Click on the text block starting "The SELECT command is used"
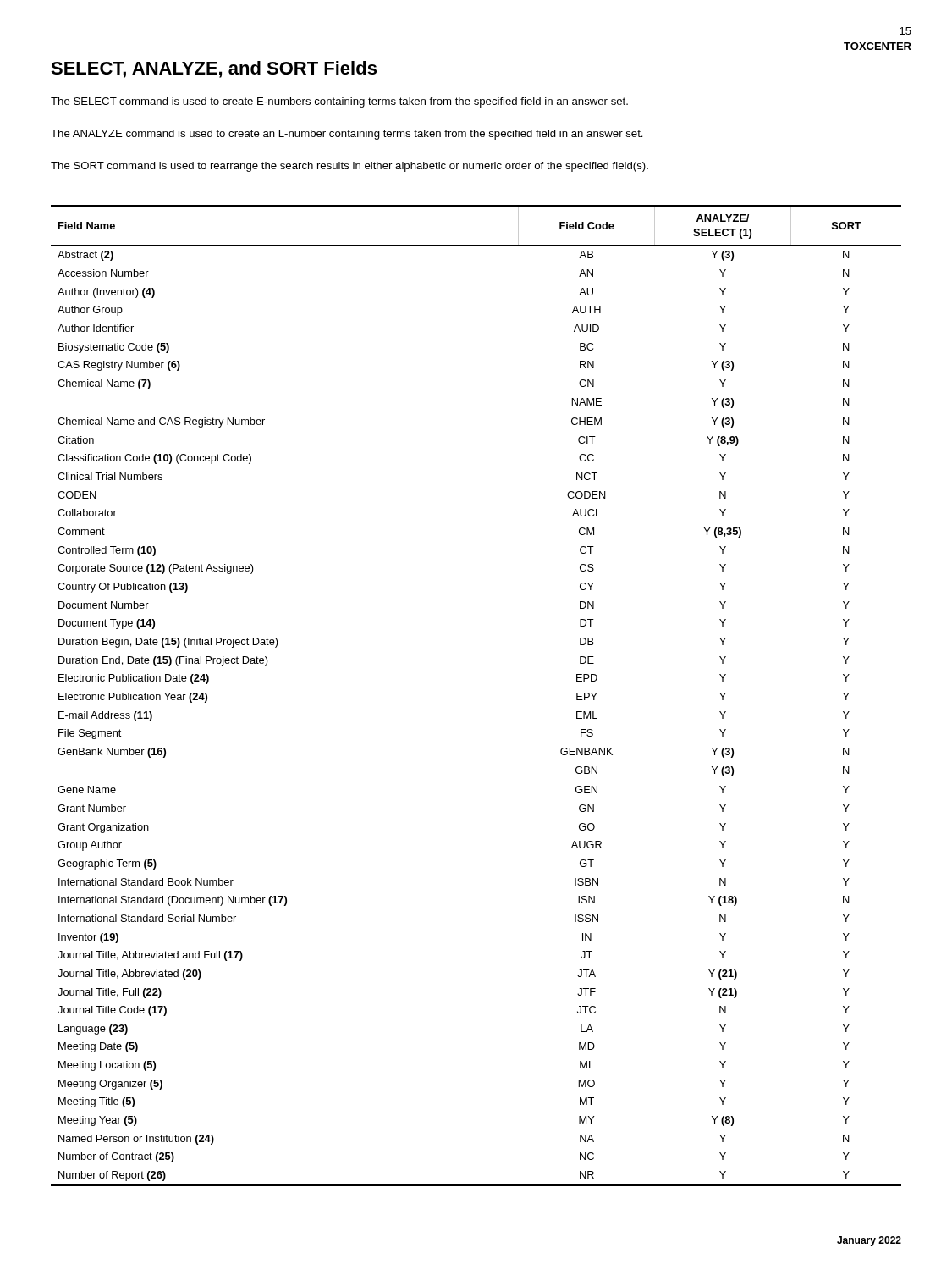Viewport: 952px width, 1270px height. click(x=340, y=101)
